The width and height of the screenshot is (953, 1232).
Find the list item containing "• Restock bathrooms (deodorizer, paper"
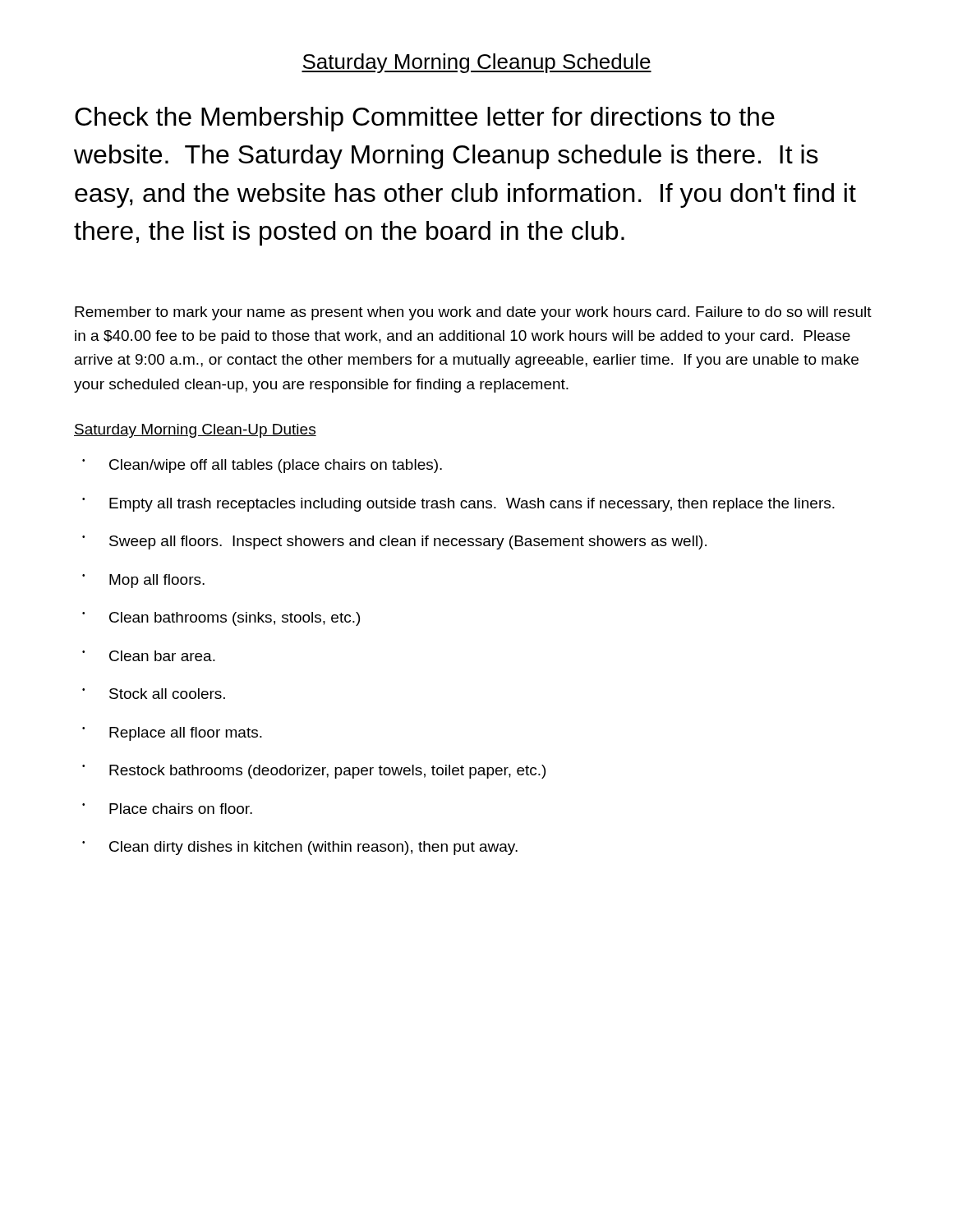(476, 771)
